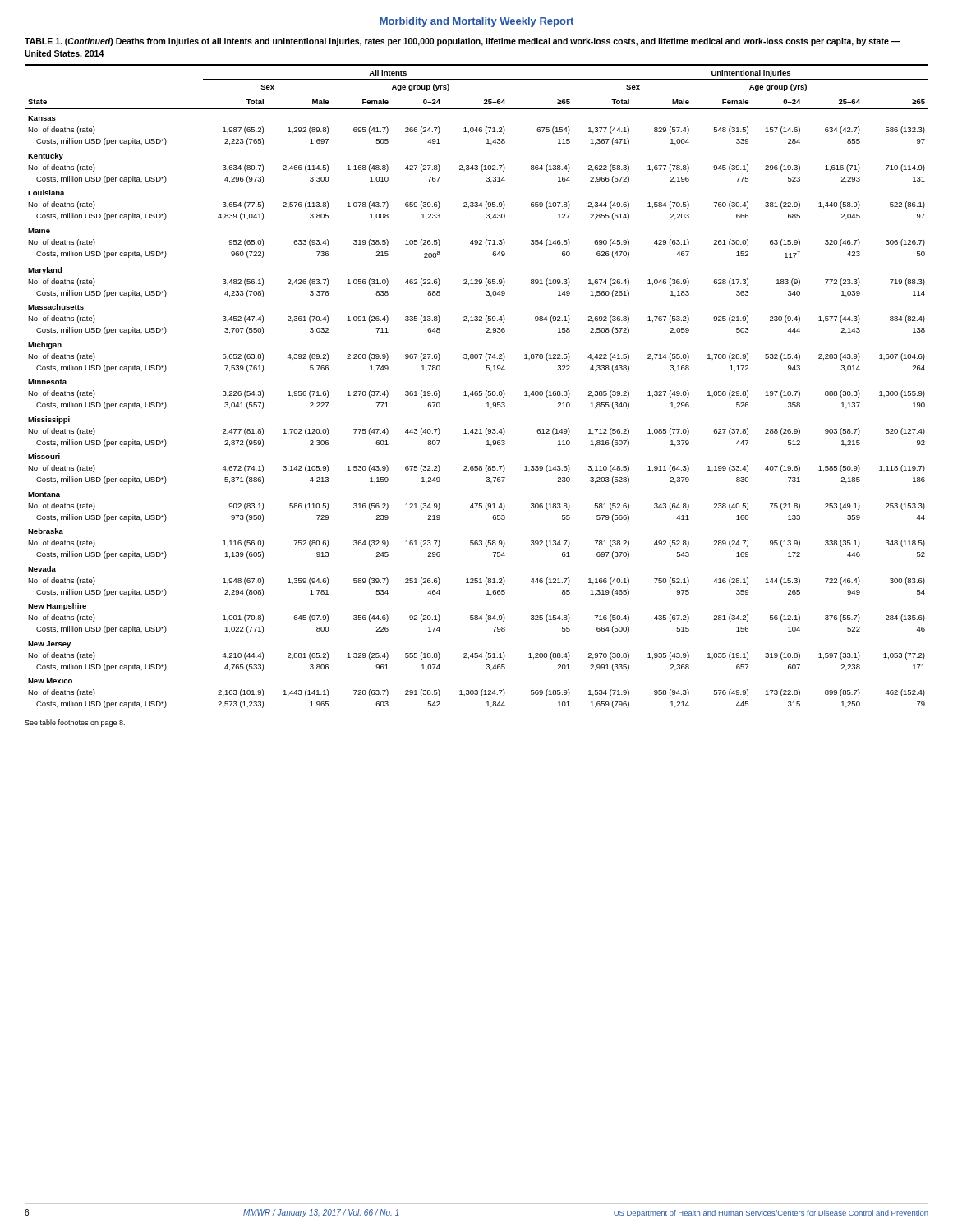Locate a footnote

(75, 722)
